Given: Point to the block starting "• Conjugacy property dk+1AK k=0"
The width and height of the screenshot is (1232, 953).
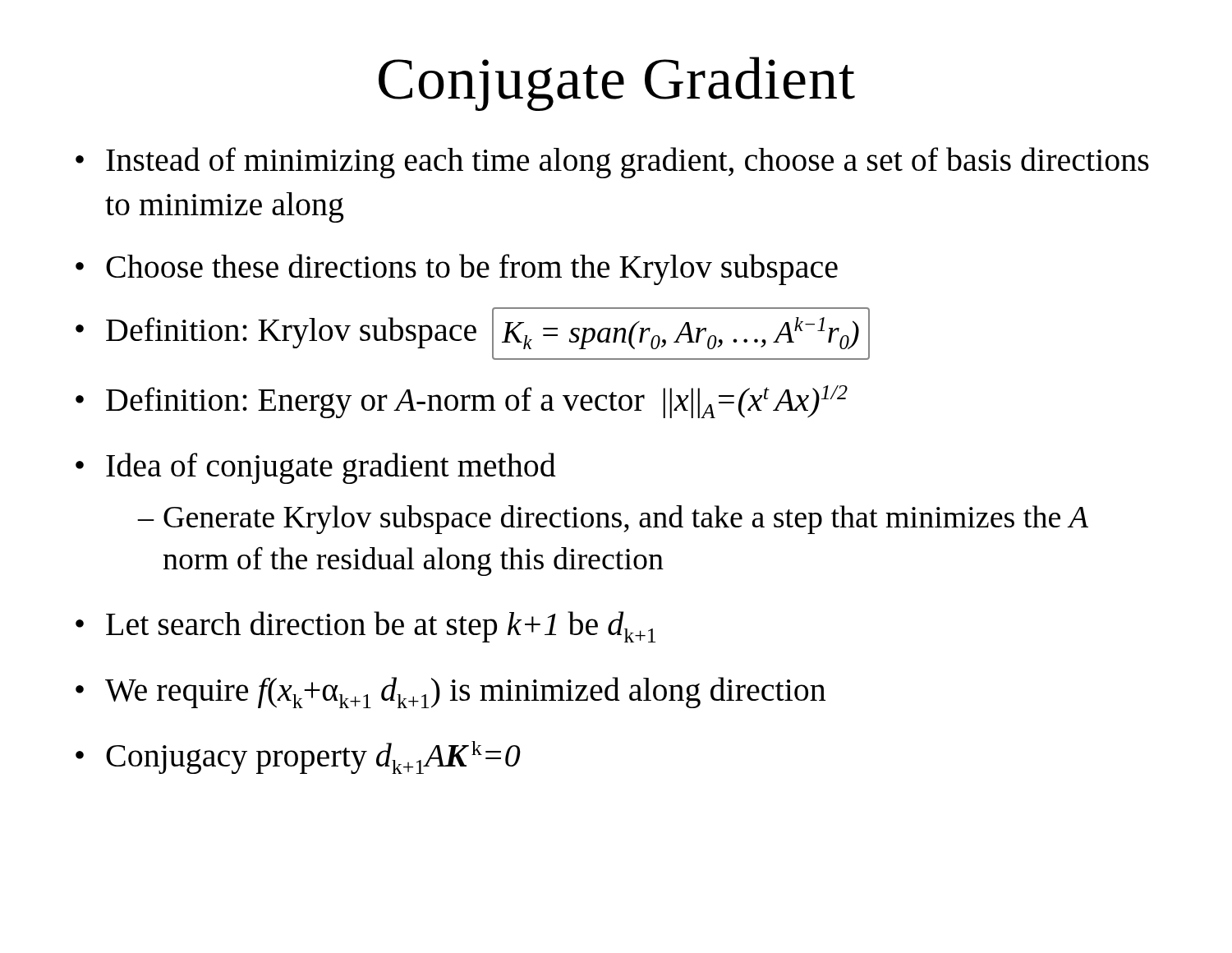Looking at the screenshot, I should pyautogui.click(x=298, y=757).
